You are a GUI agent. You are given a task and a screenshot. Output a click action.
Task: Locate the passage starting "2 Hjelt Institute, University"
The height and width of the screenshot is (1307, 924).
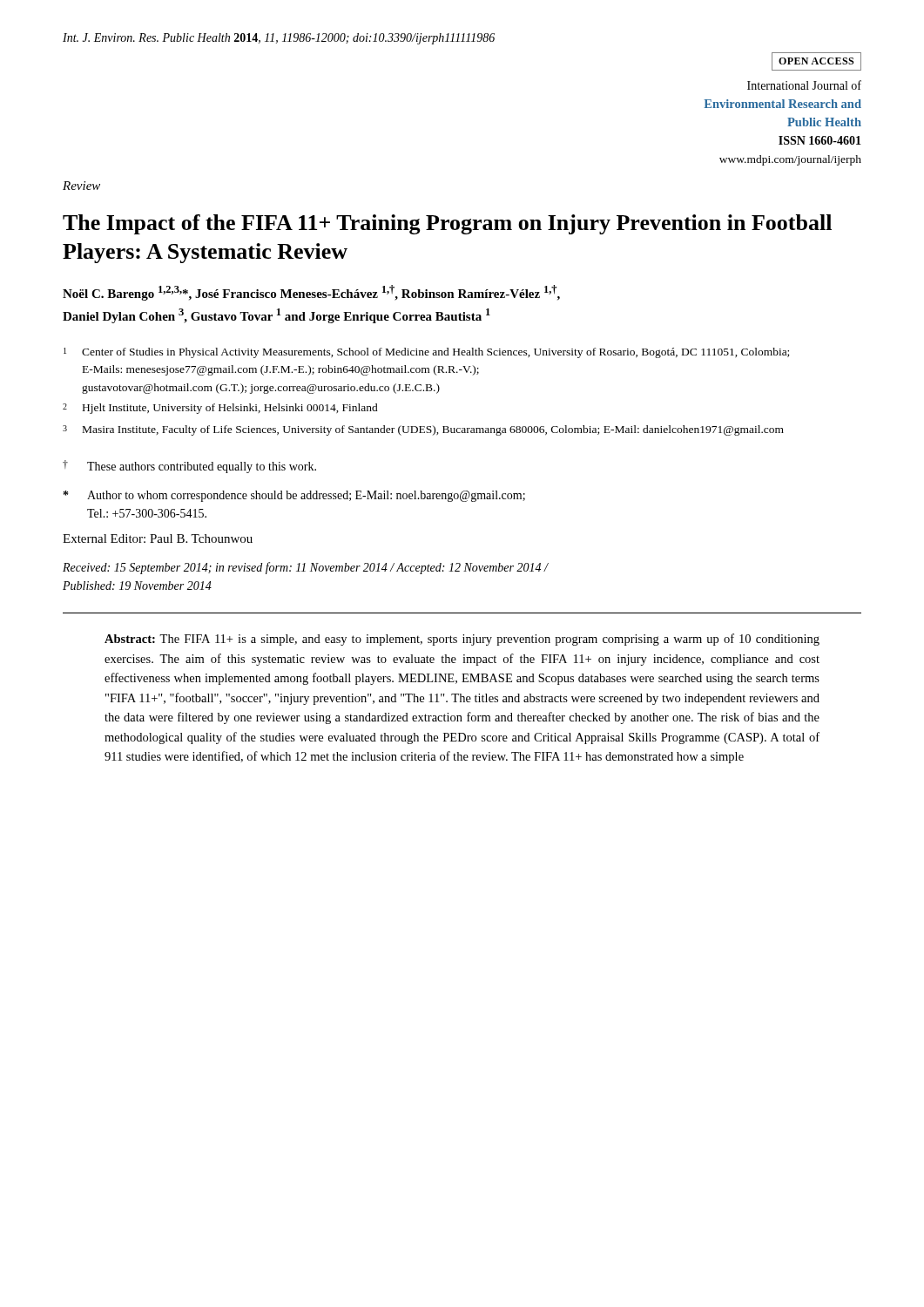tap(220, 409)
